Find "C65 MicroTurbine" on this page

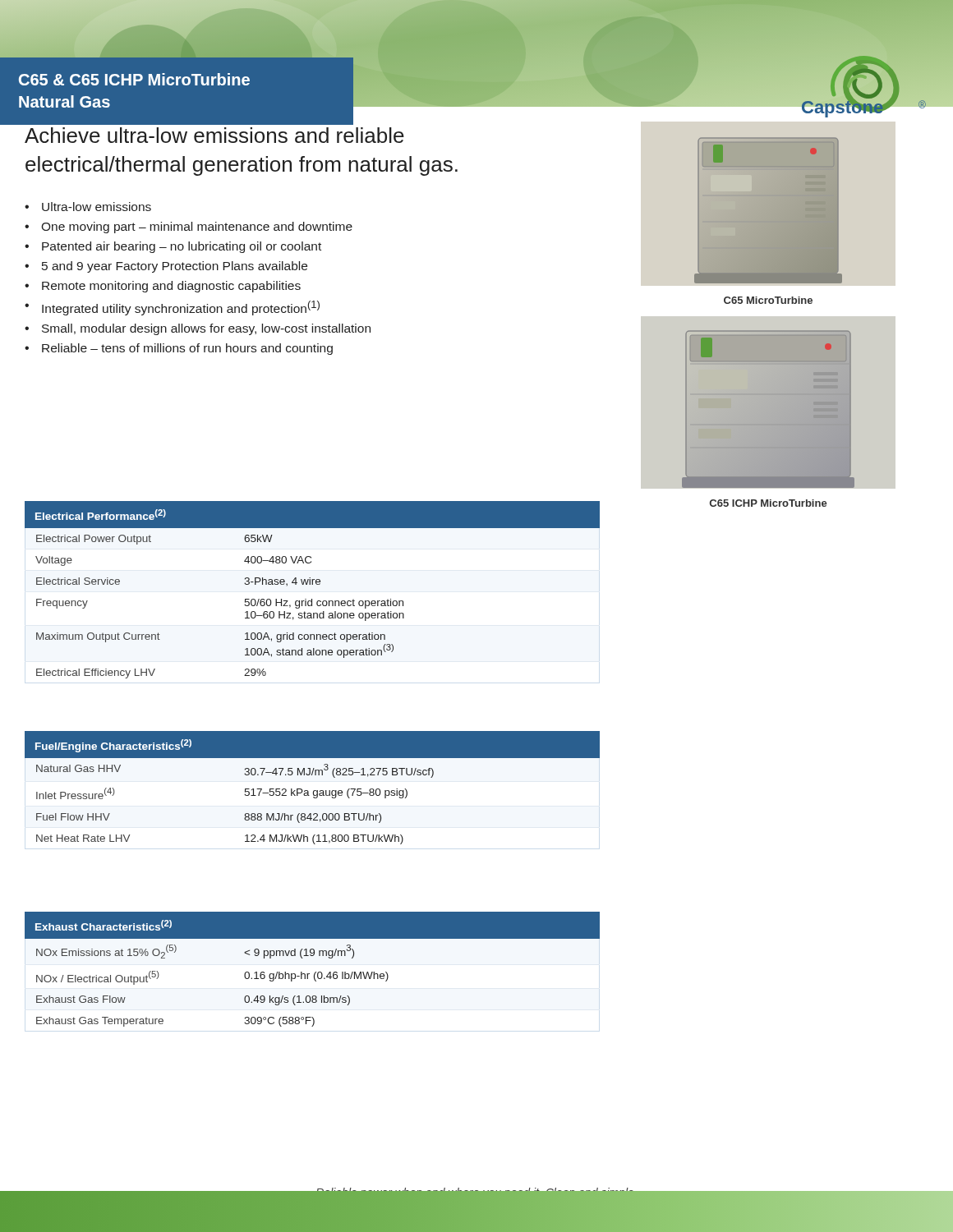coord(768,300)
